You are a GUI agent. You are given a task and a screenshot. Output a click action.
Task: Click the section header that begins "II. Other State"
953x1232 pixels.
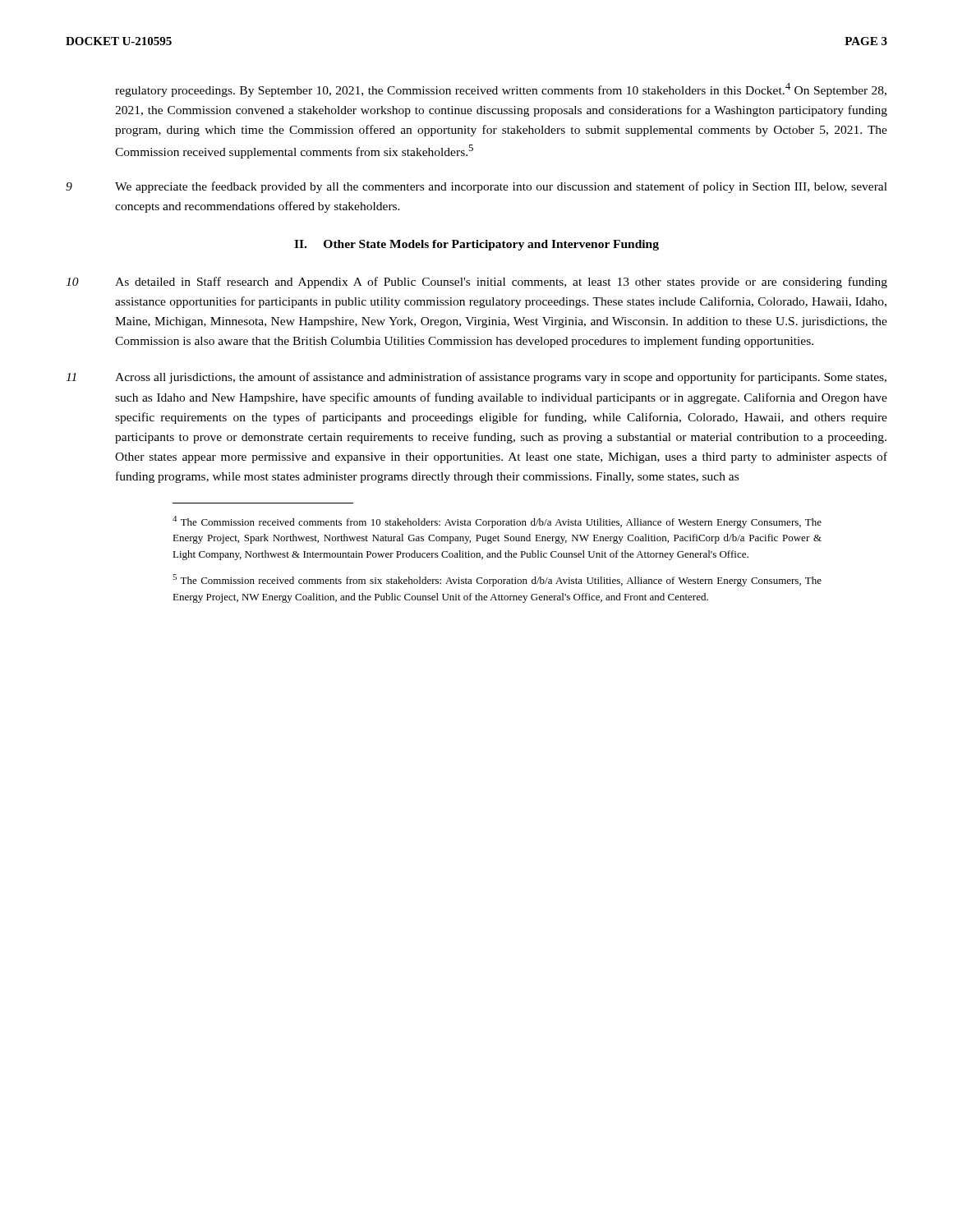click(476, 244)
